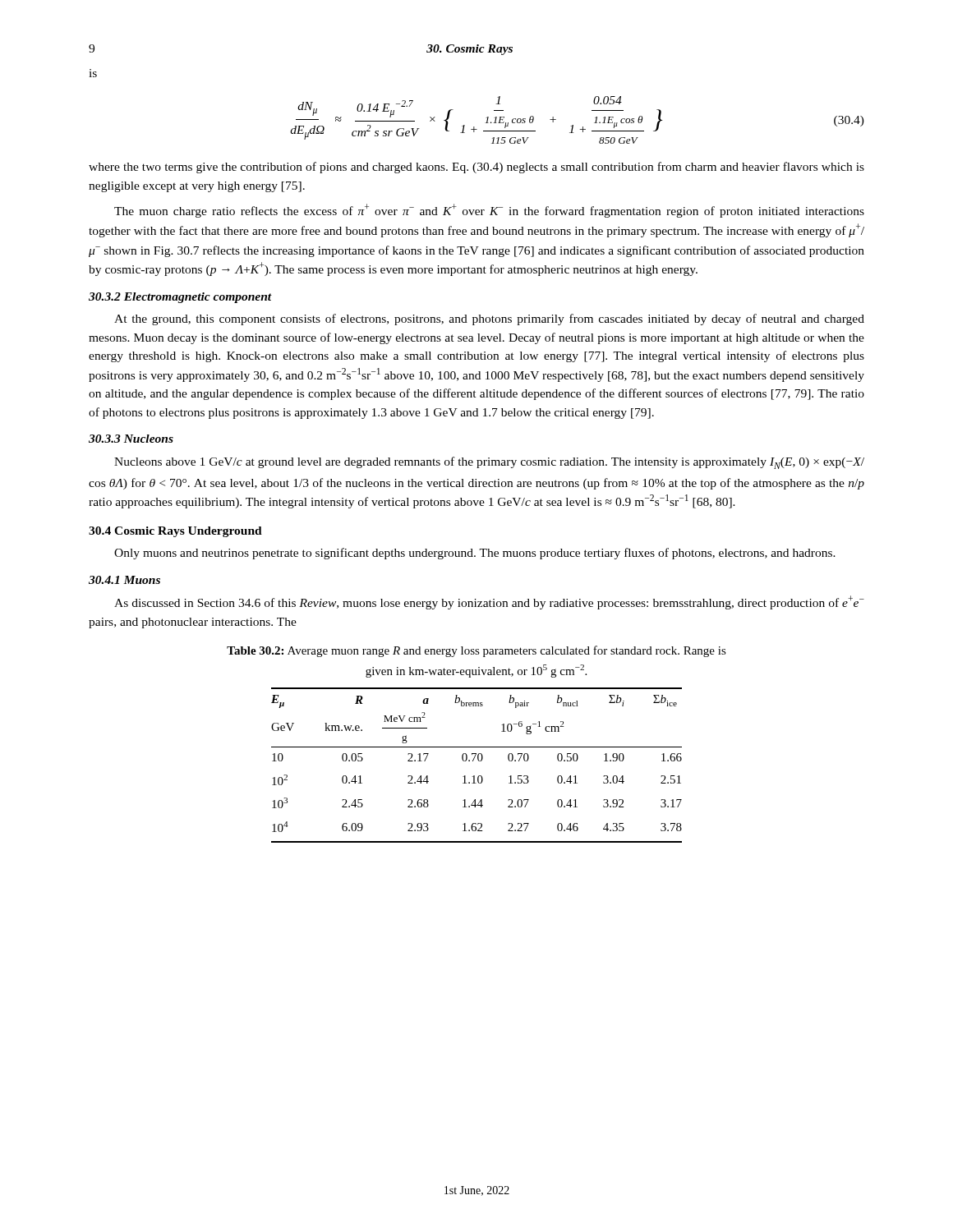The height and width of the screenshot is (1232, 953).
Task: Select the block starting "where the two terms give"
Action: pos(476,176)
